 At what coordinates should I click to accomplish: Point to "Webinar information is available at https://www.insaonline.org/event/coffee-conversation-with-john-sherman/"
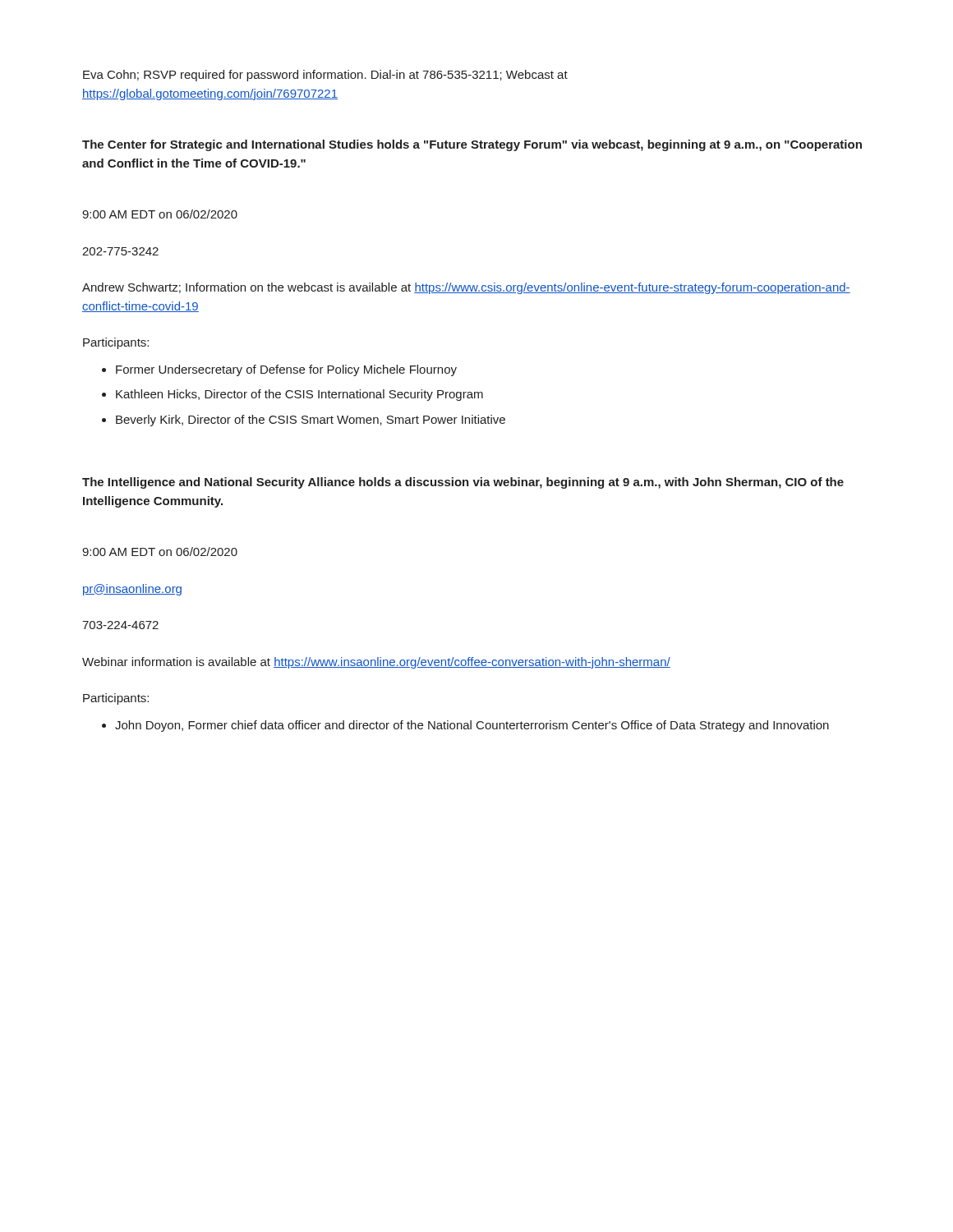tap(376, 661)
